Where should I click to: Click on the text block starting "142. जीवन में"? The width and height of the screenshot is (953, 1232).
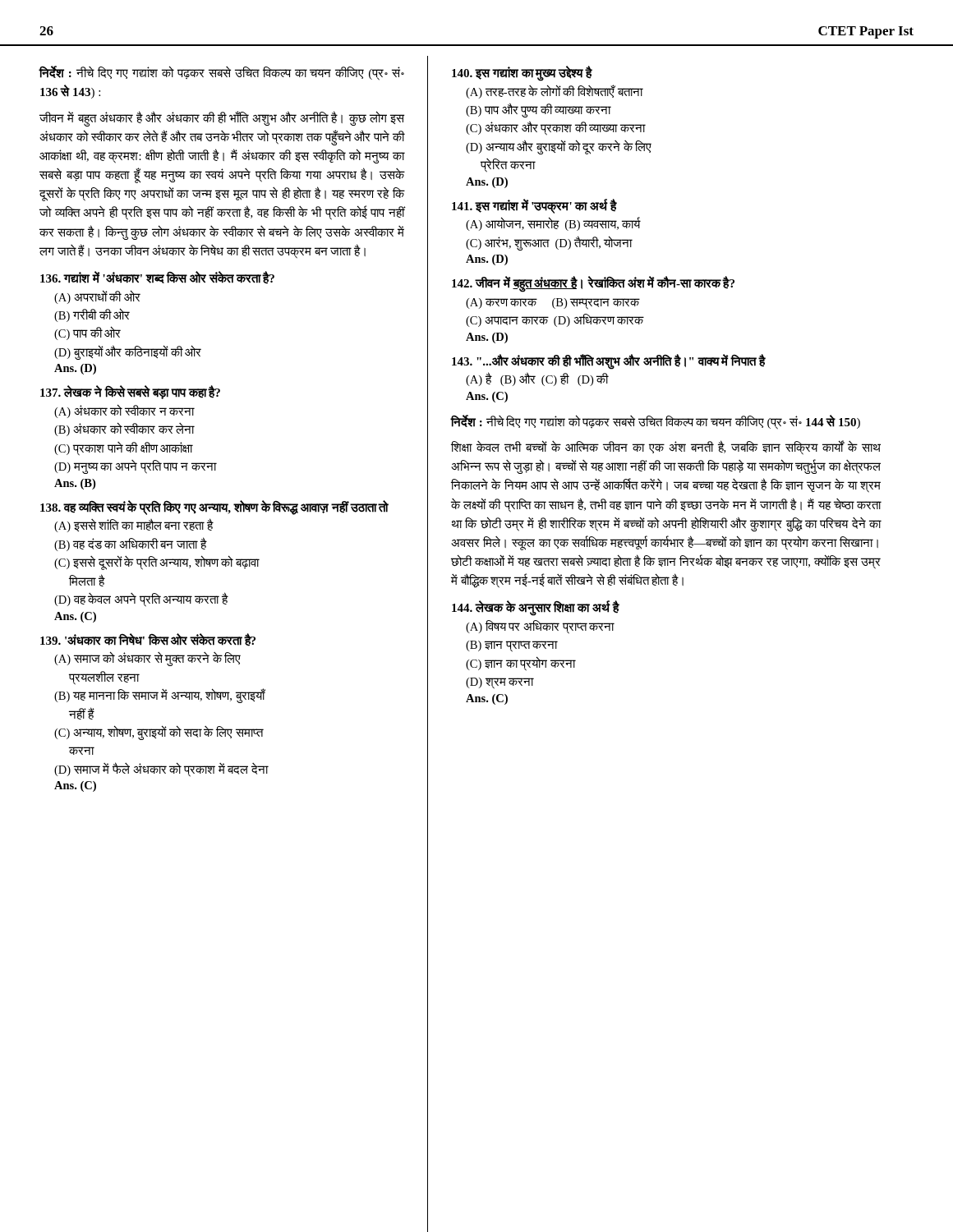pyautogui.click(x=593, y=284)
